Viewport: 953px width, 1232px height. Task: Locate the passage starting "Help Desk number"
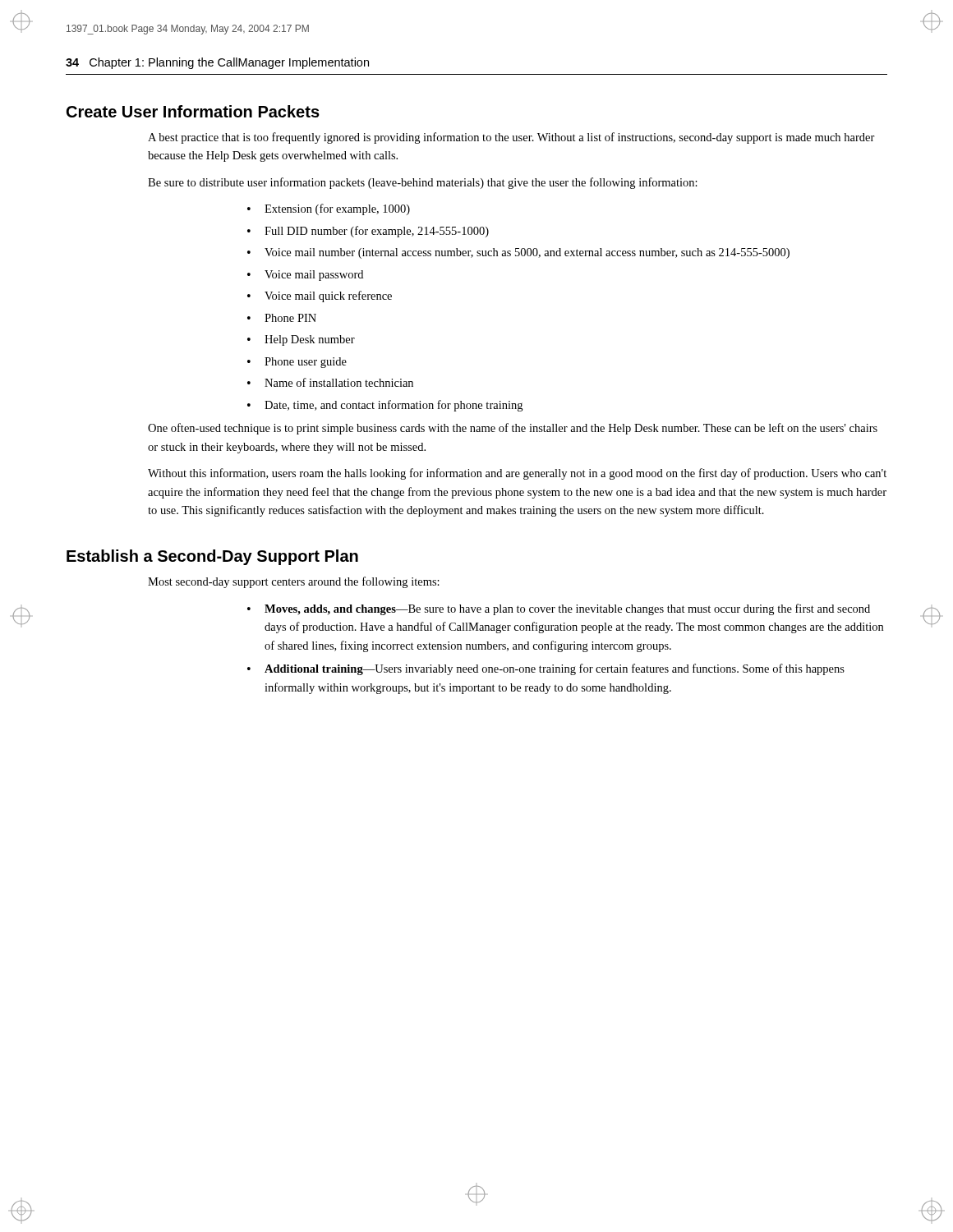click(310, 339)
